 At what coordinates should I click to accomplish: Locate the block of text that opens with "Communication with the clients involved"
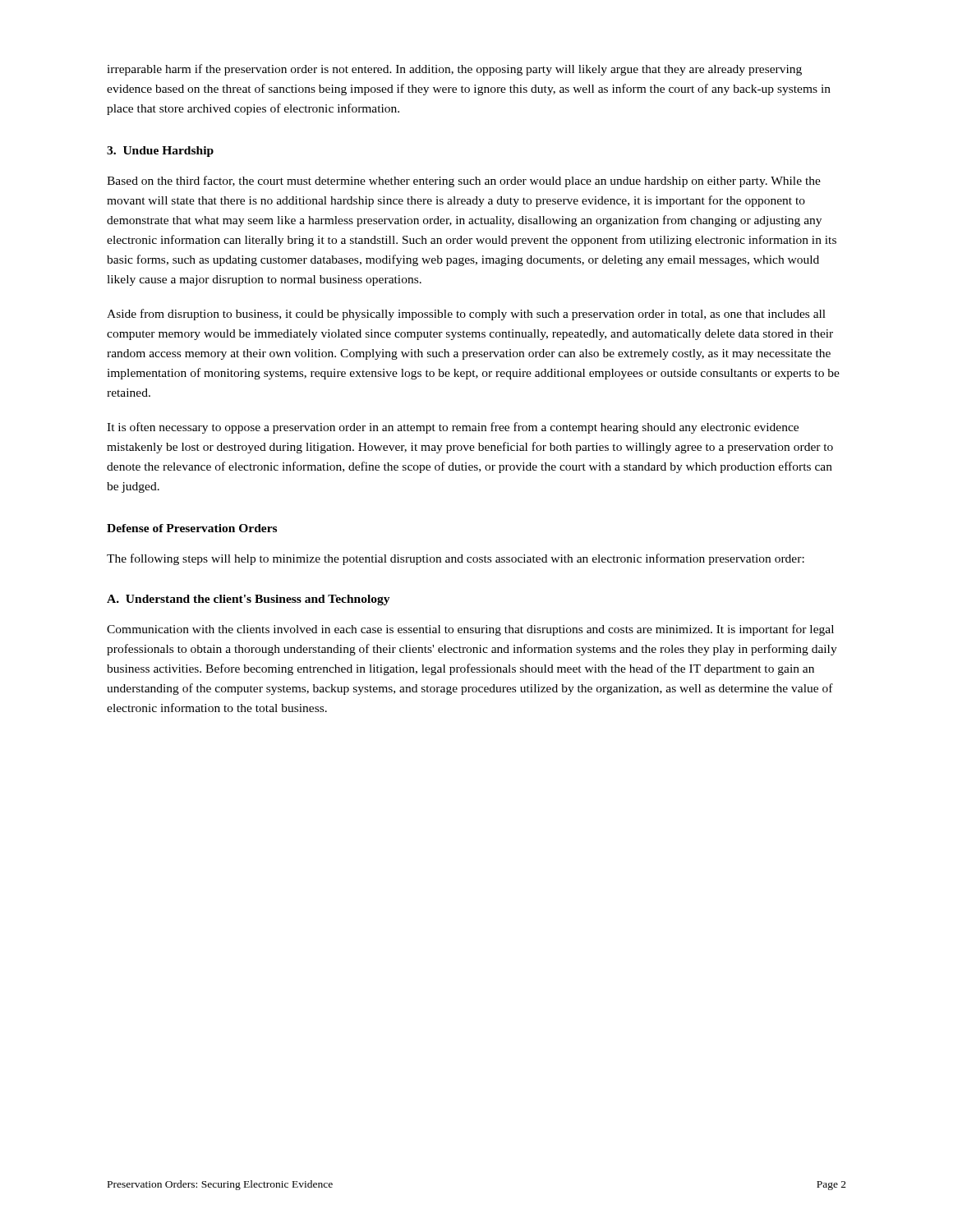[x=472, y=668]
